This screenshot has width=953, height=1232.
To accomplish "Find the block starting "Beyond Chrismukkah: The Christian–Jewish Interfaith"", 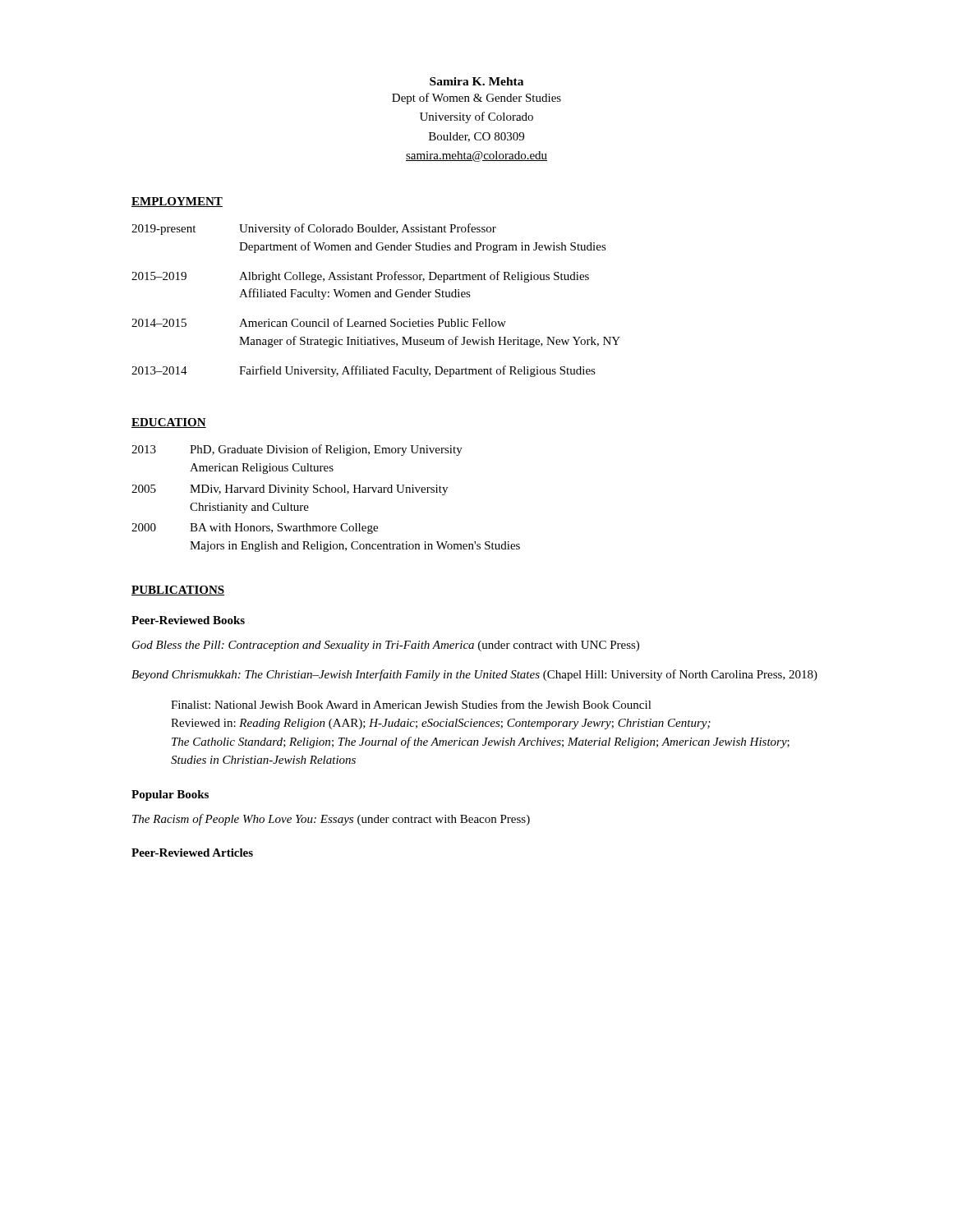I will tap(474, 675).
